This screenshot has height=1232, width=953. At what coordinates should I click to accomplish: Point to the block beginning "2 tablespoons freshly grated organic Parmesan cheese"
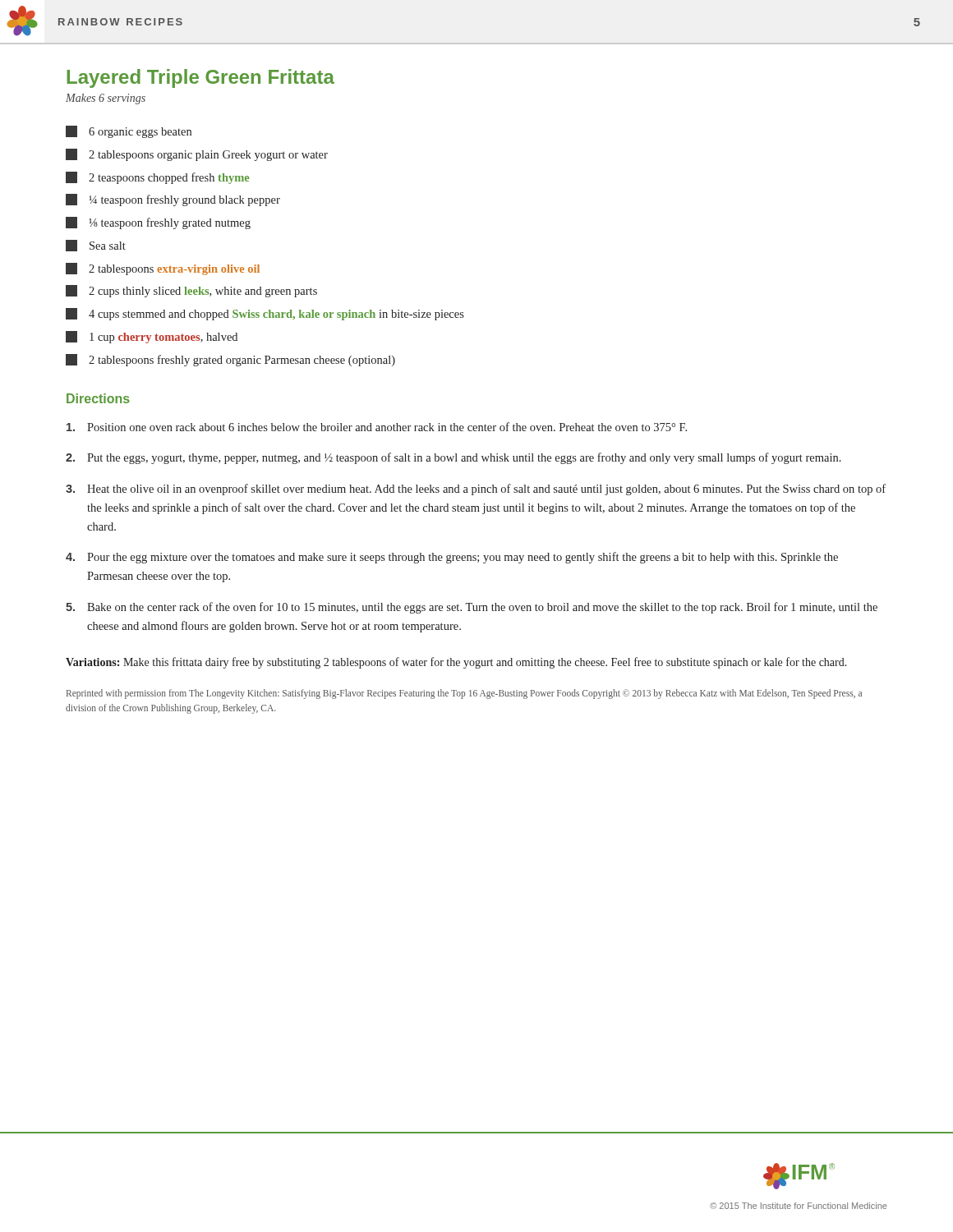click(x=230, y=360)
